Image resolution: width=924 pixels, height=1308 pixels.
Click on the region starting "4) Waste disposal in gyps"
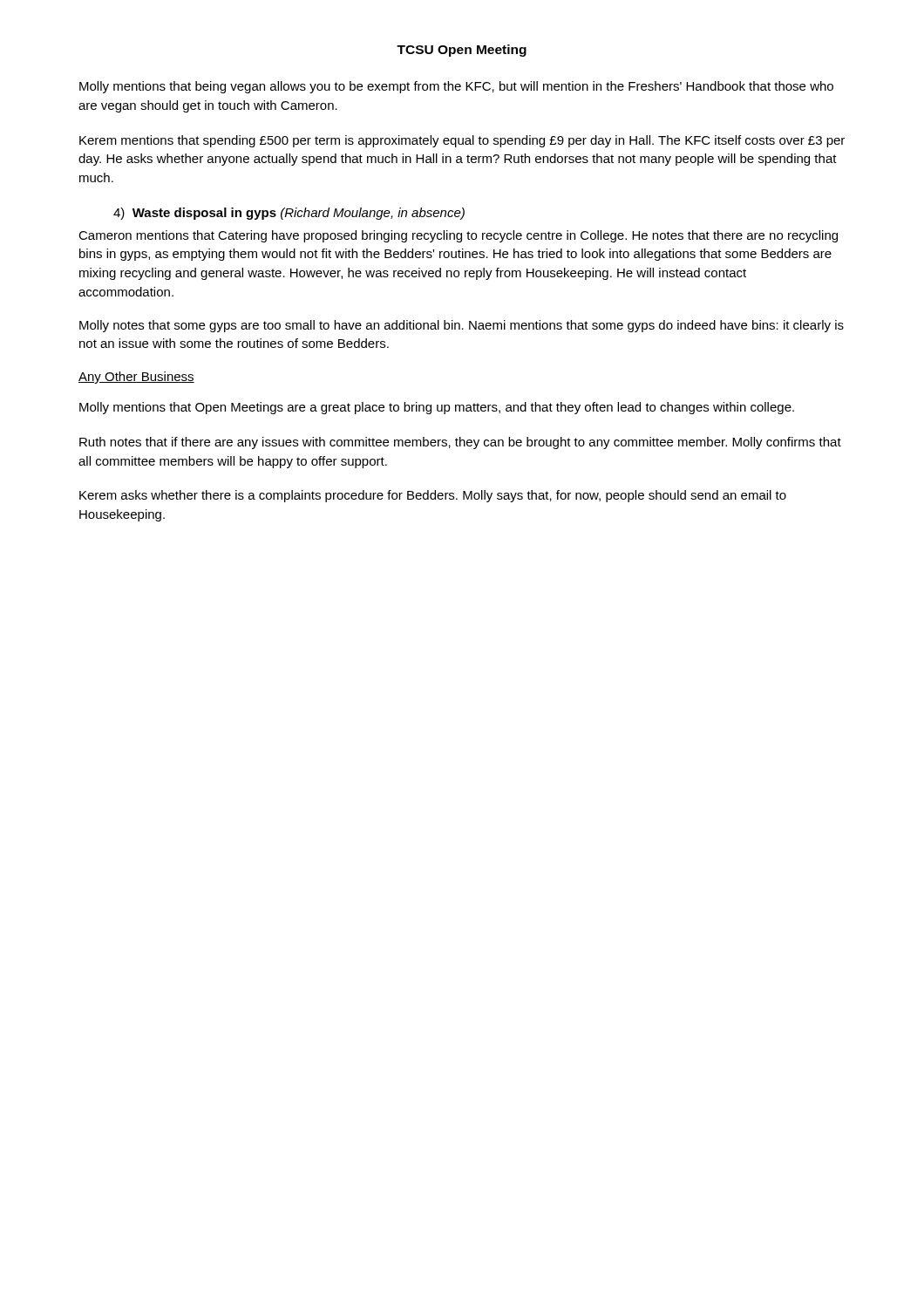pos(462,252)
